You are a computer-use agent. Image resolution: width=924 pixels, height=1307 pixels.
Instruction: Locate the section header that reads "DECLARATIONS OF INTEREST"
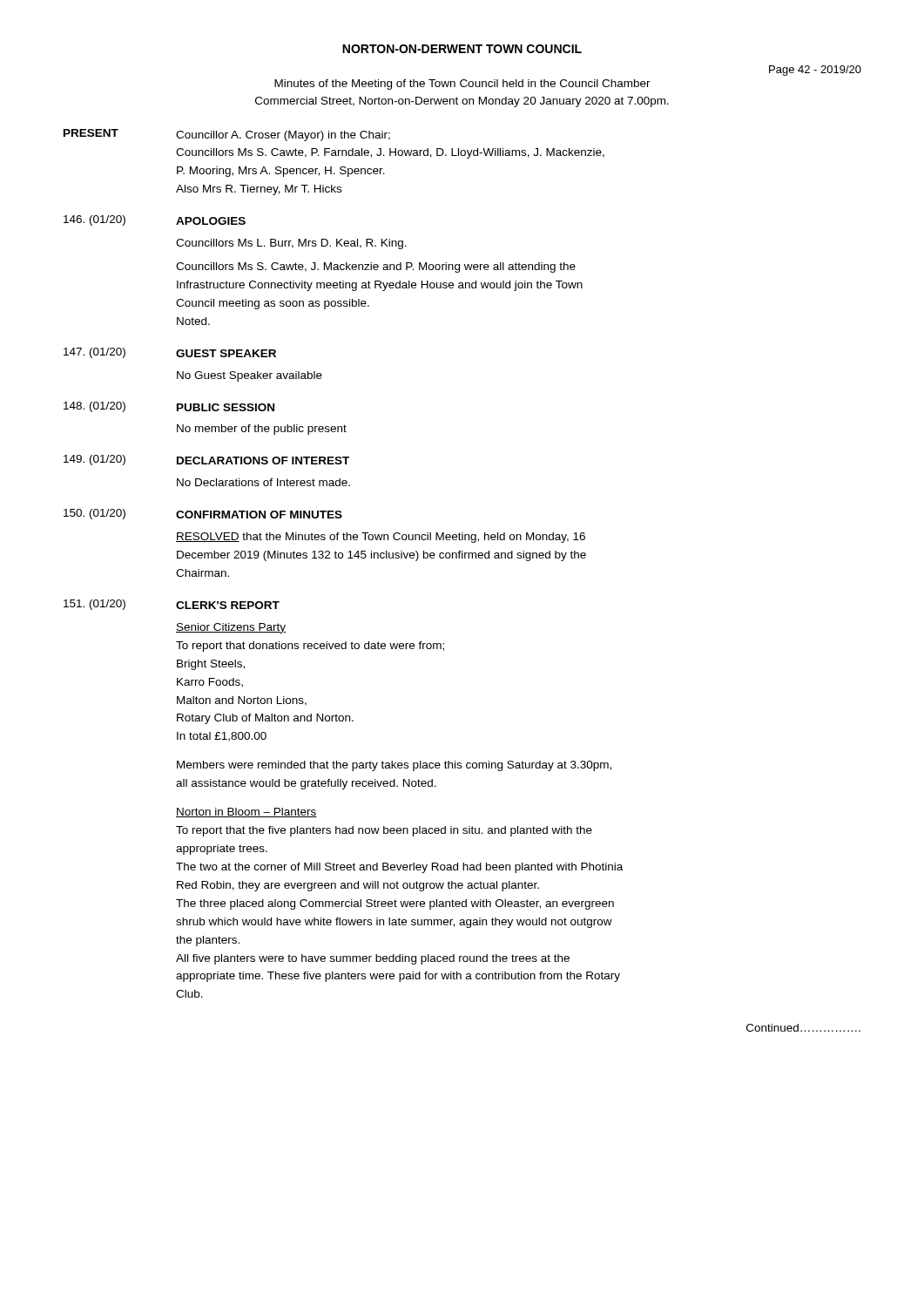click(x=263, y=461)
